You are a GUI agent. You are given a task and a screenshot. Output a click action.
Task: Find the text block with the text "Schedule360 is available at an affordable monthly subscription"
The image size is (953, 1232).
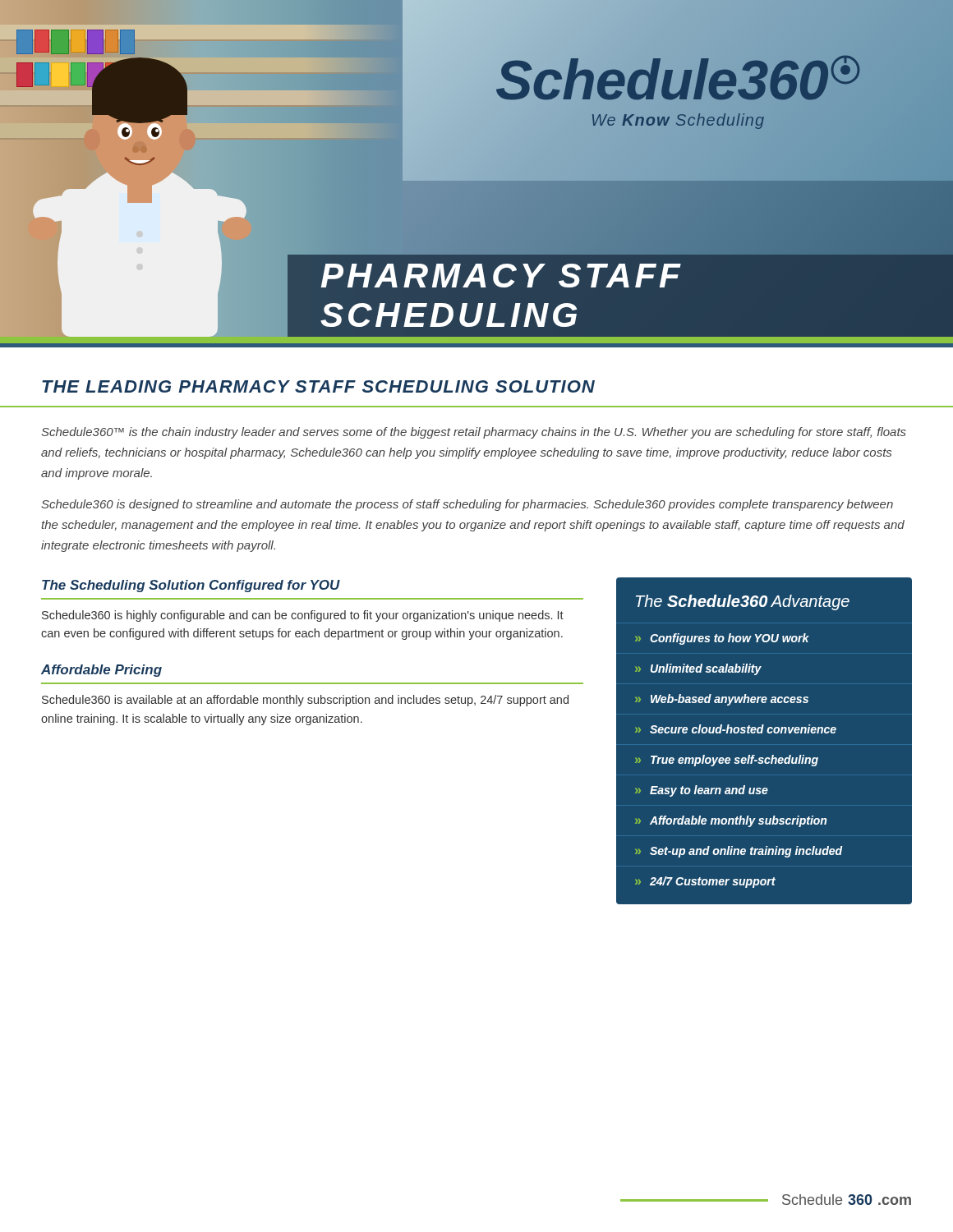(305, 709)
